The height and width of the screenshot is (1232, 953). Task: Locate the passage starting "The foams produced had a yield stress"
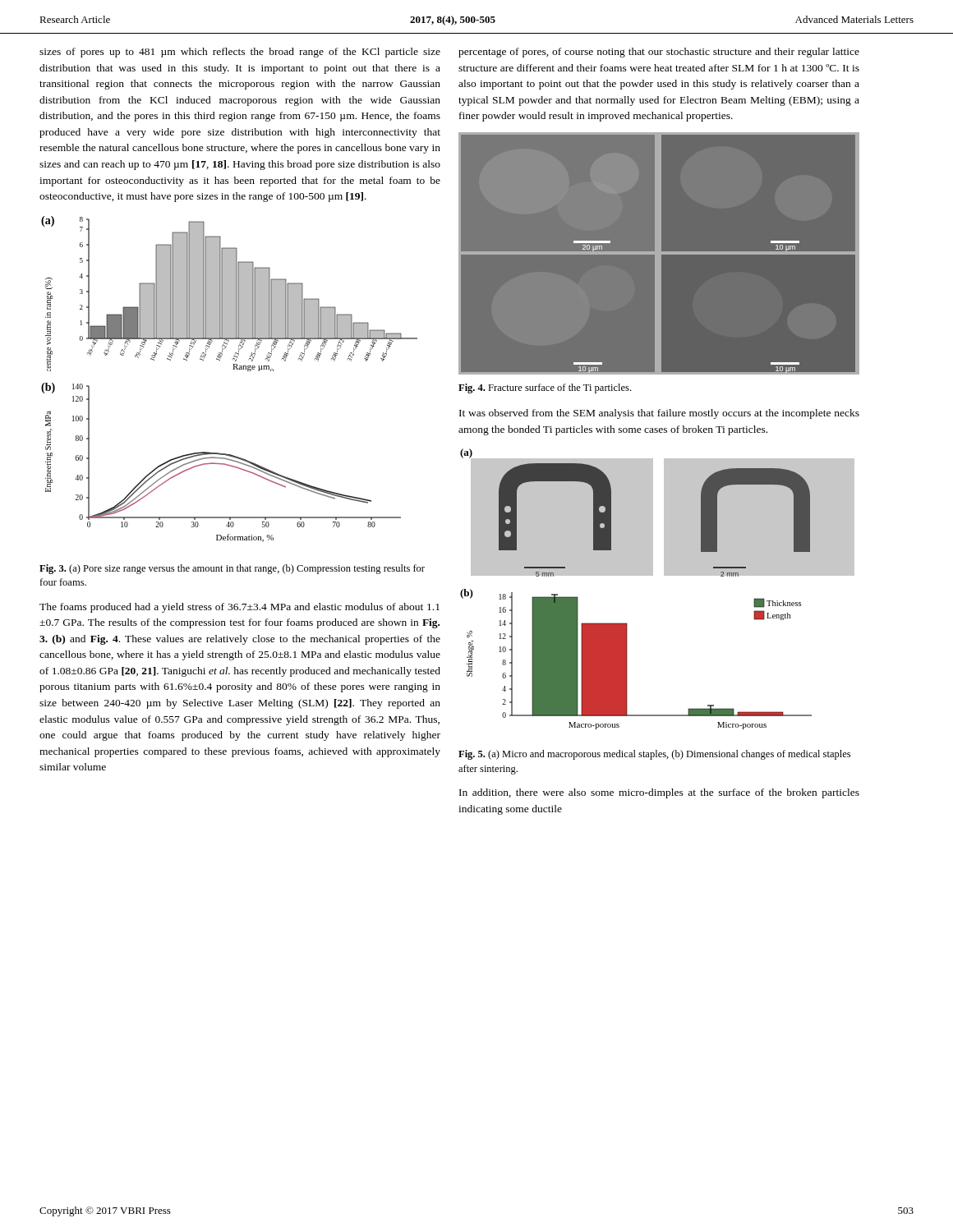240,687
